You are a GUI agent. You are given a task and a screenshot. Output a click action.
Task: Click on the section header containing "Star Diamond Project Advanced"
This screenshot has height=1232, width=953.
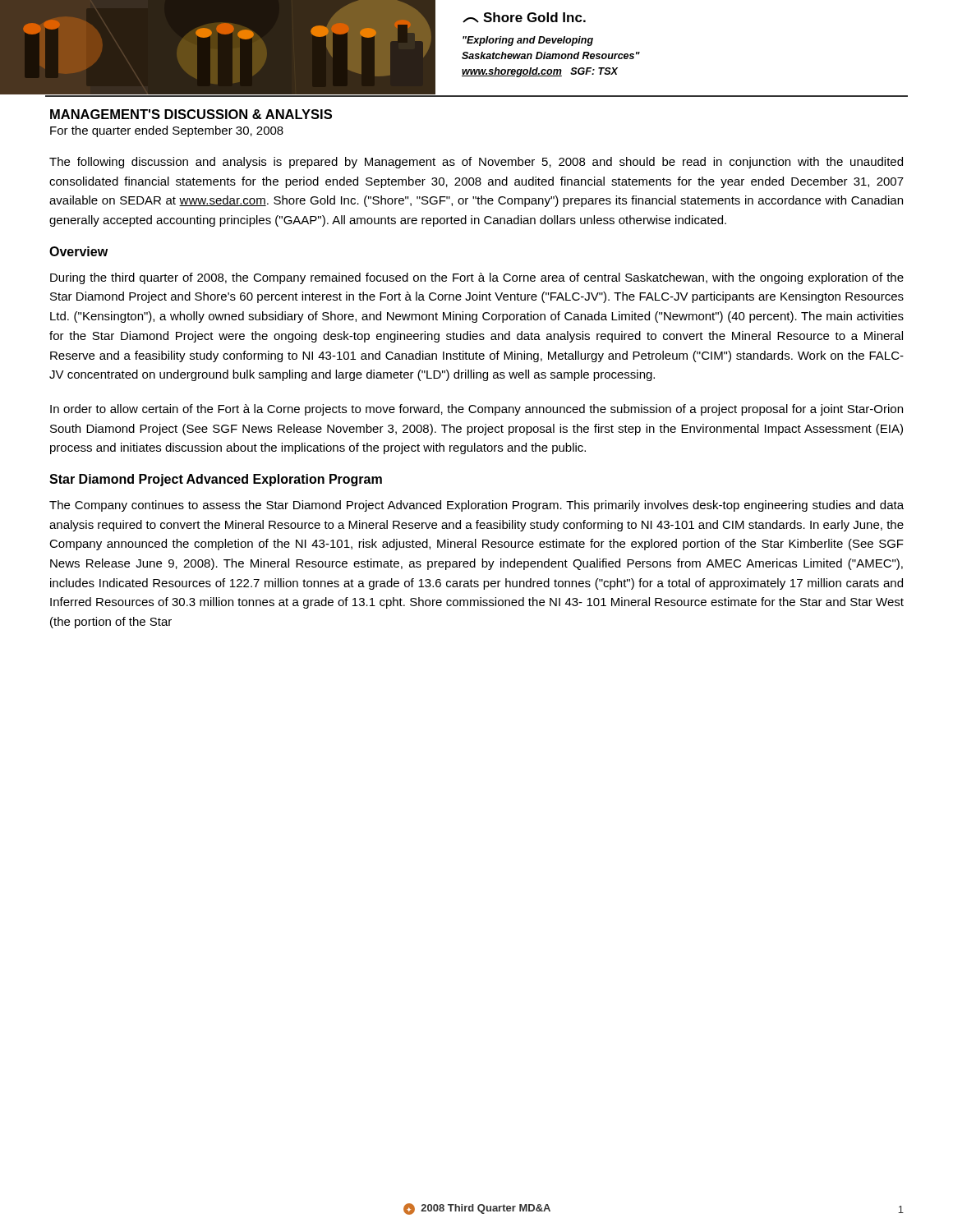pos(216,479)
